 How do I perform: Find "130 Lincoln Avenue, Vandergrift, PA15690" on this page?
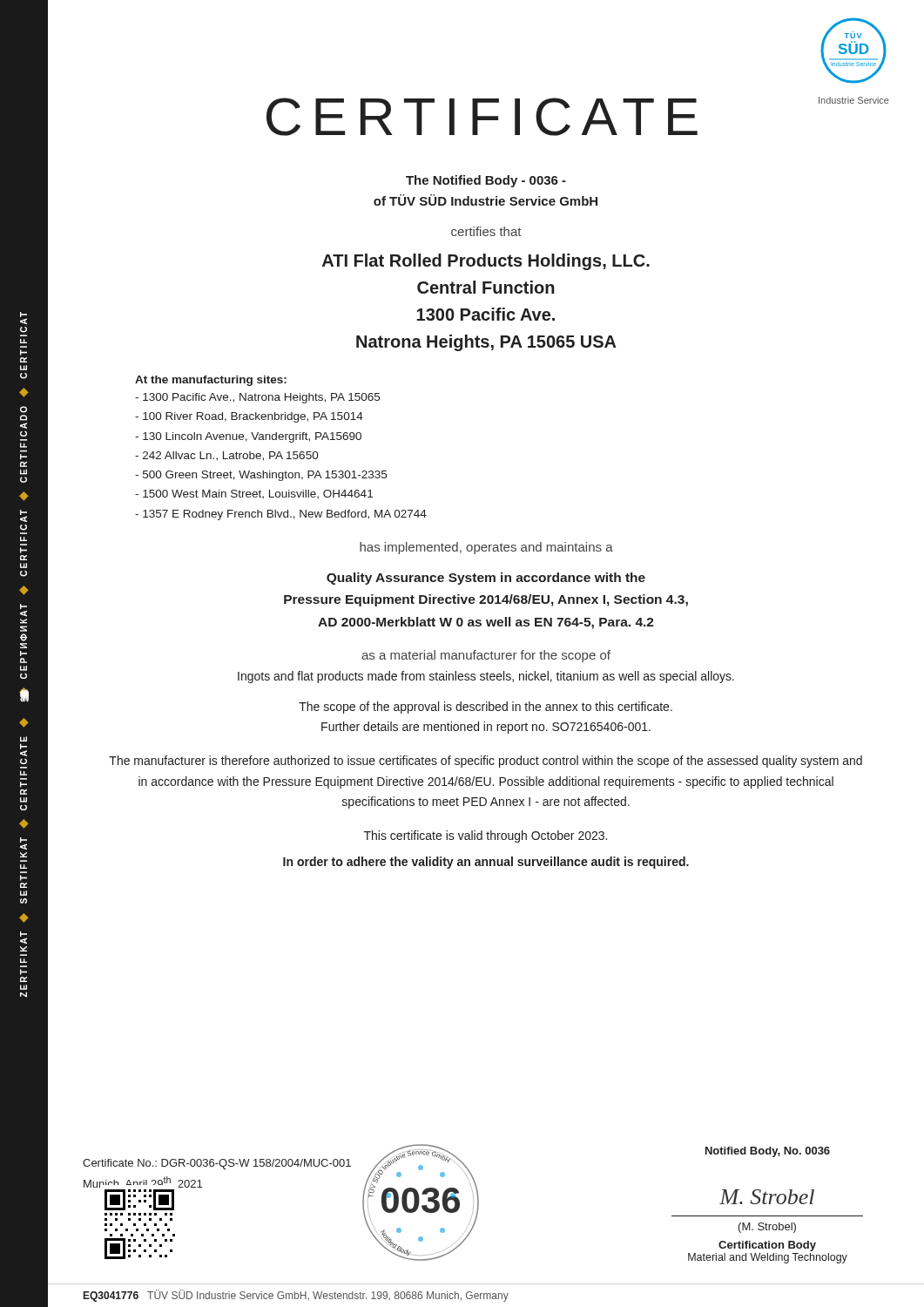click(248, 436)
